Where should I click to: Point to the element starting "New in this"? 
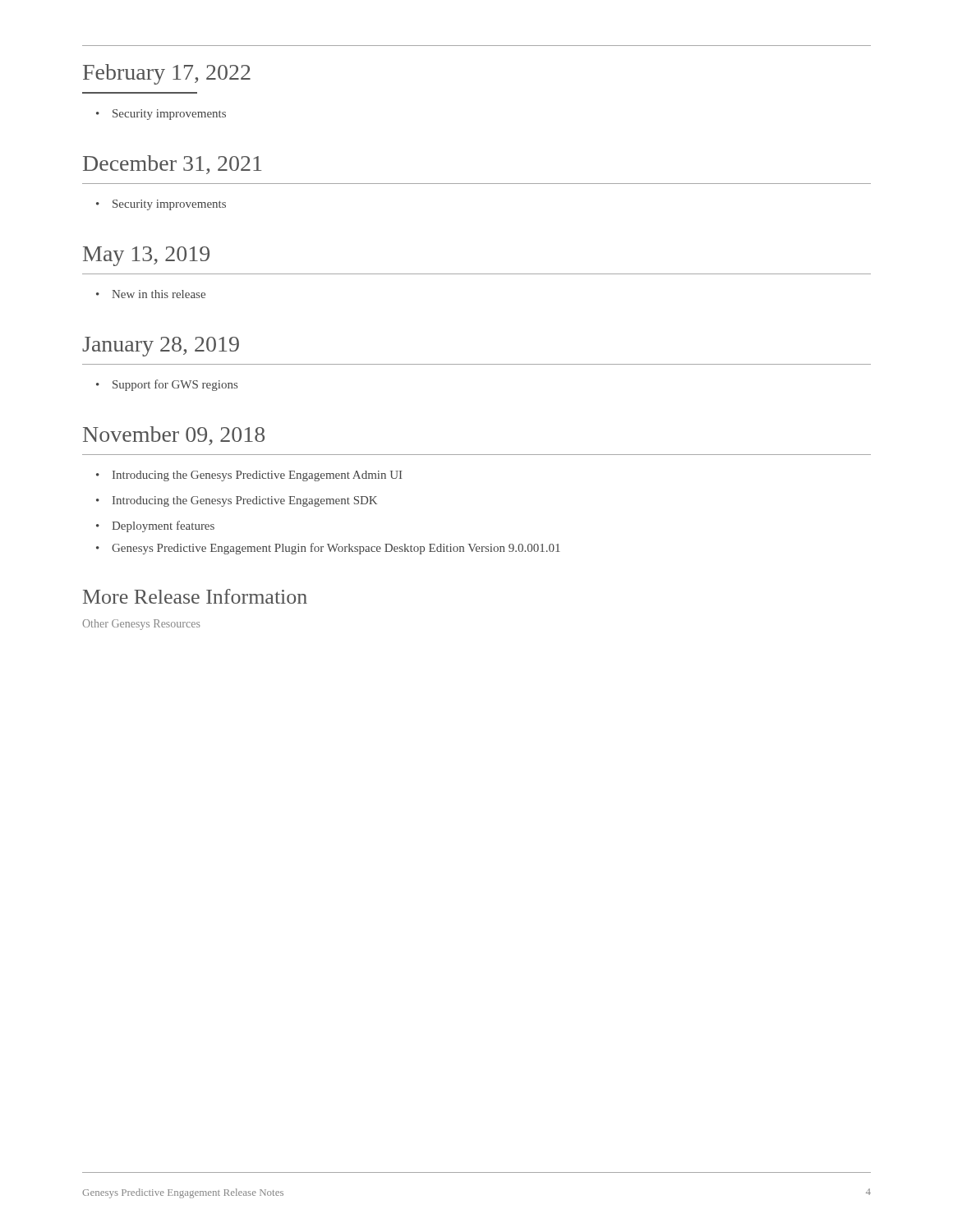click(159, 294)
